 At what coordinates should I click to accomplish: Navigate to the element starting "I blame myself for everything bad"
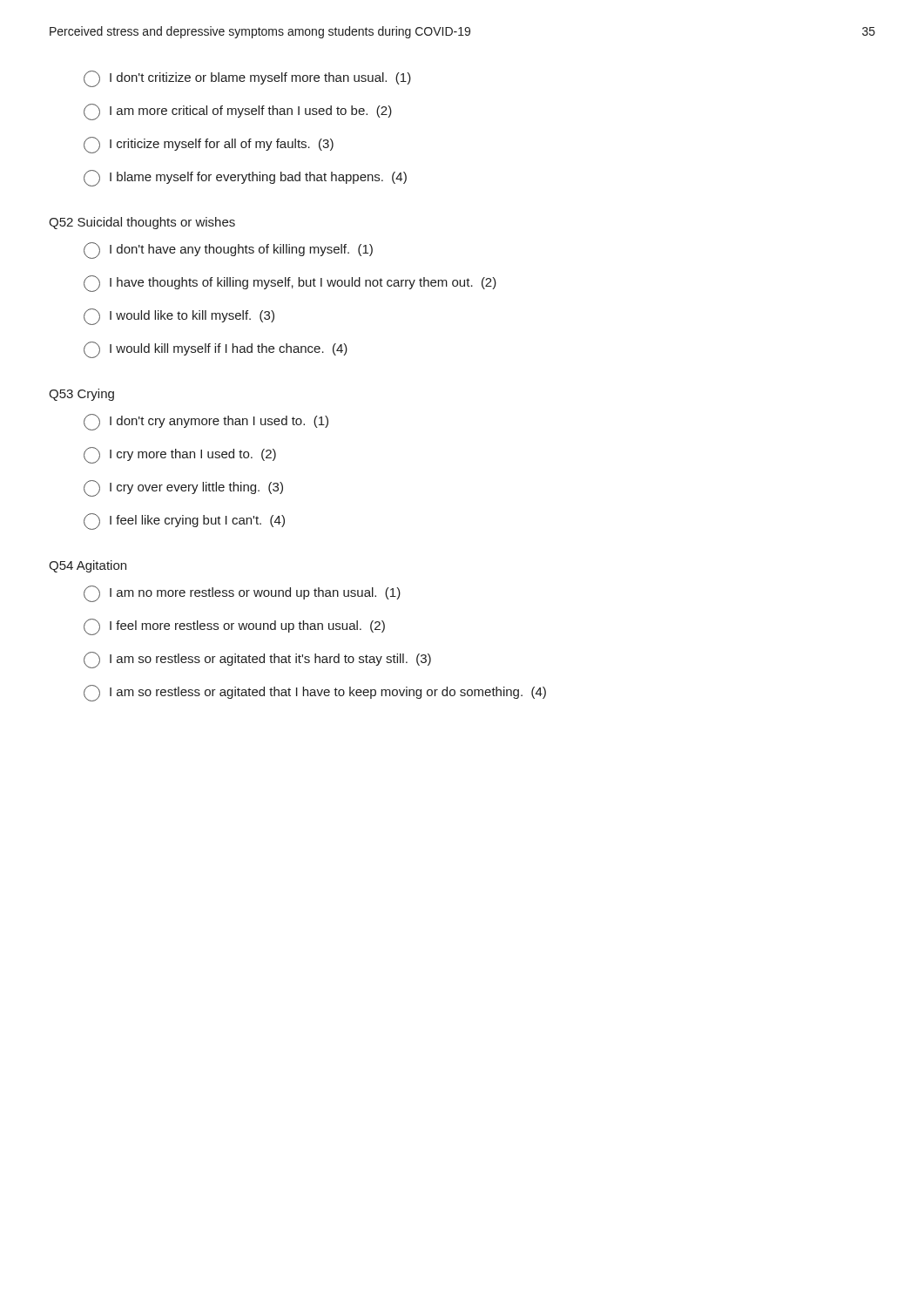[x=245, y=178]
